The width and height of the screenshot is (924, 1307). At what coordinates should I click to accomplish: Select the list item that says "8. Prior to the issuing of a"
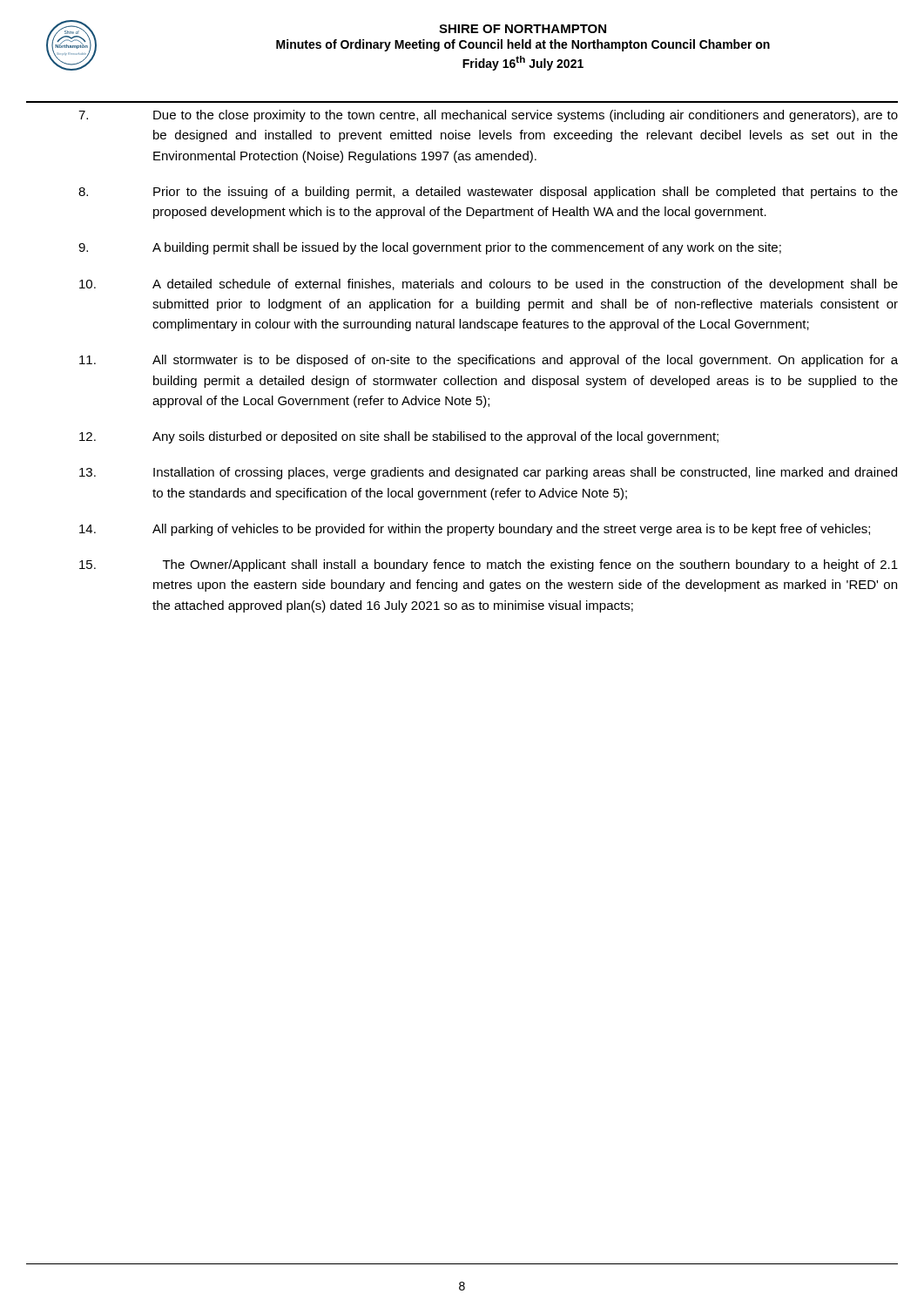coord(462,201)
